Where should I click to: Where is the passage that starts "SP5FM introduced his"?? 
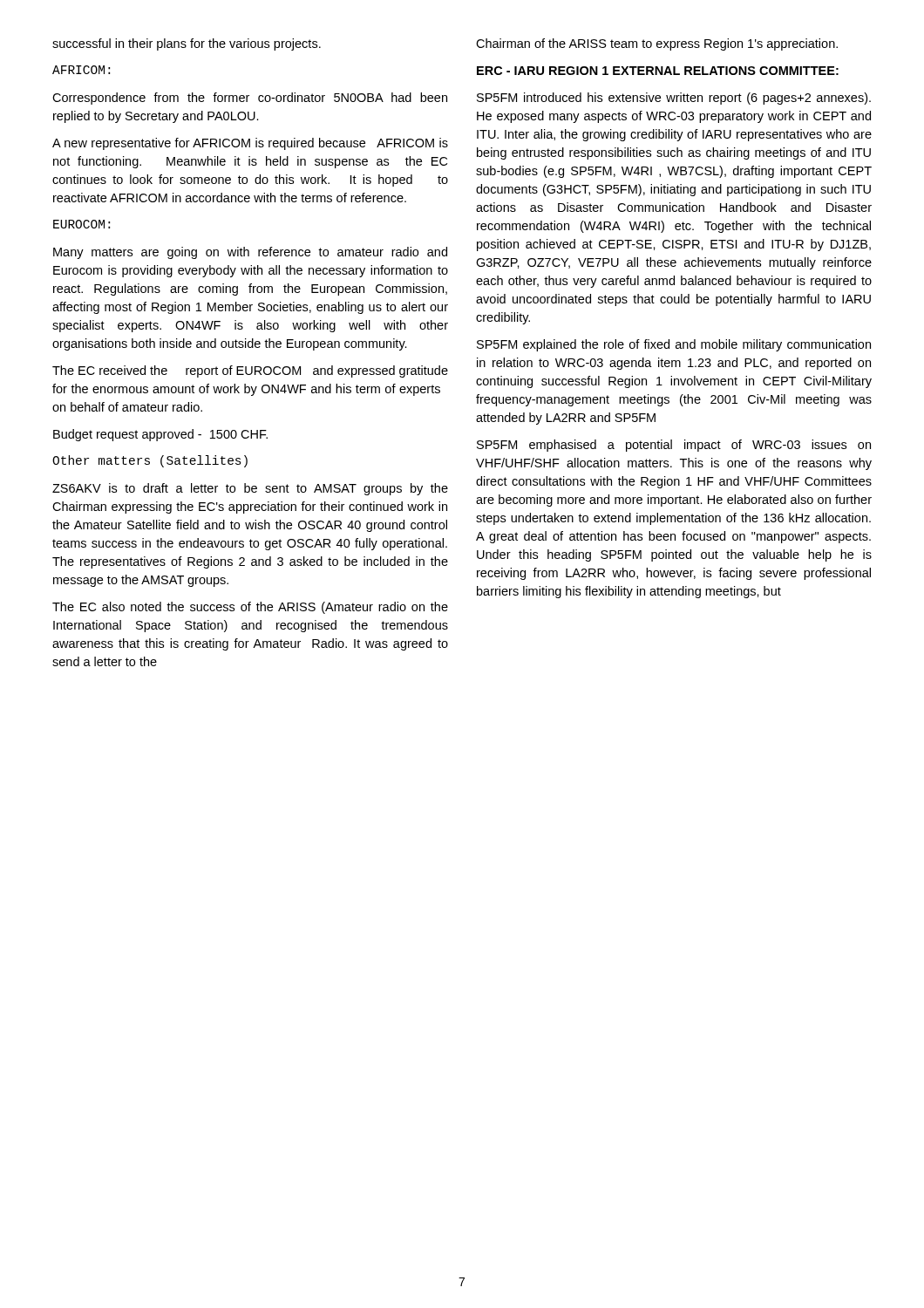click(674, 208)
